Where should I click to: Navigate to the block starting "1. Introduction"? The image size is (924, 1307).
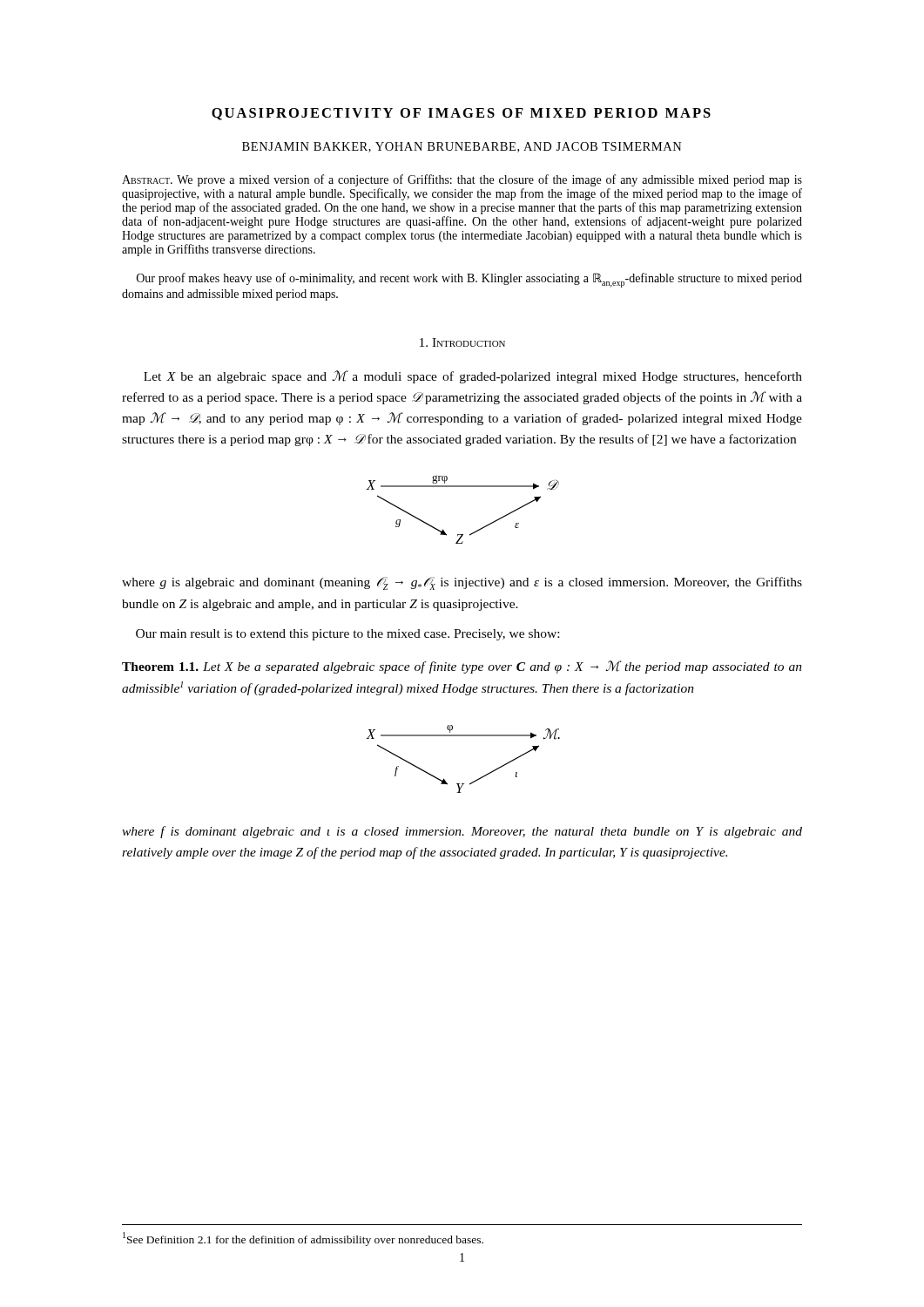tap(462, 342)
